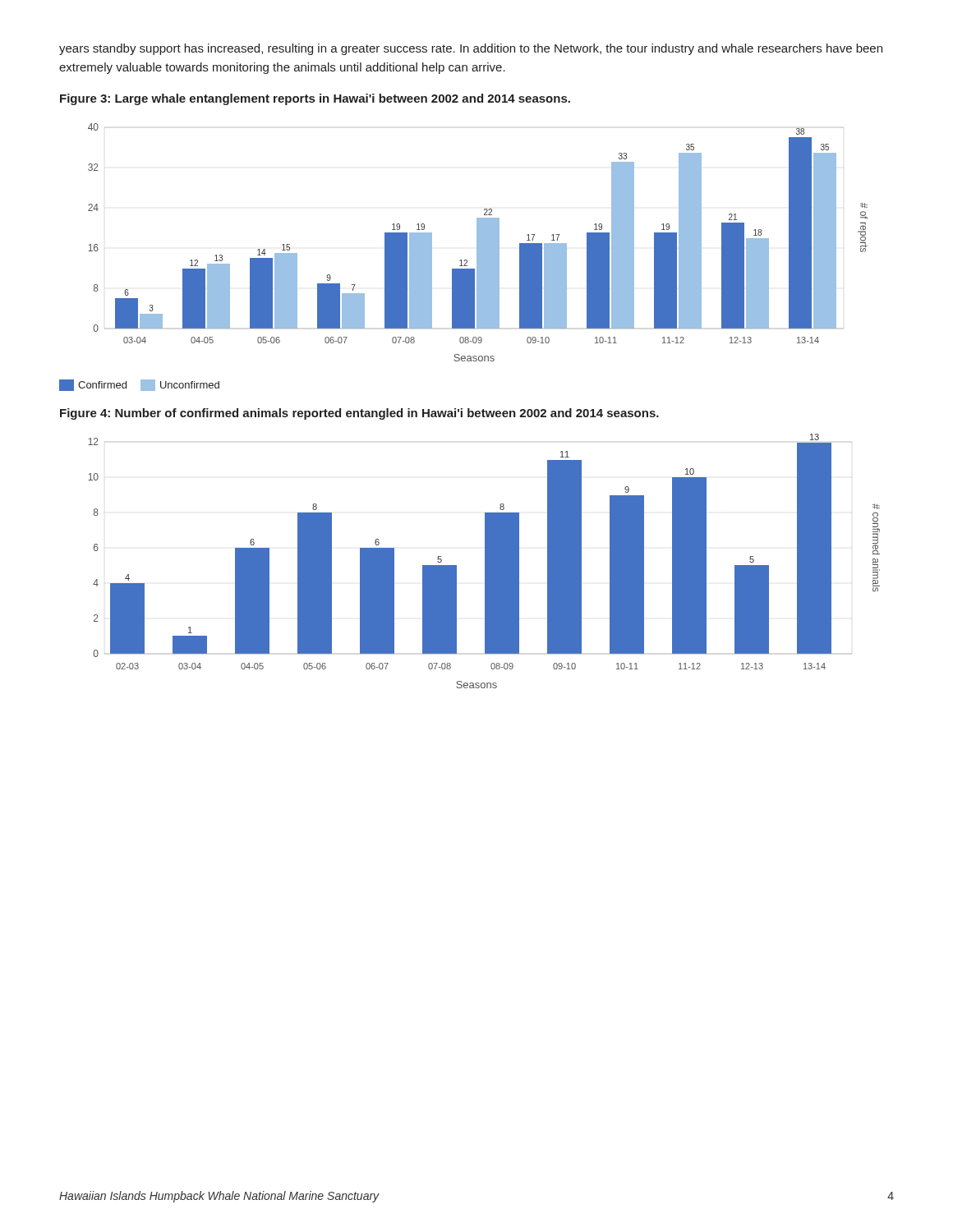
Task: Locate the bar chart
Action: tap(476, 566)
